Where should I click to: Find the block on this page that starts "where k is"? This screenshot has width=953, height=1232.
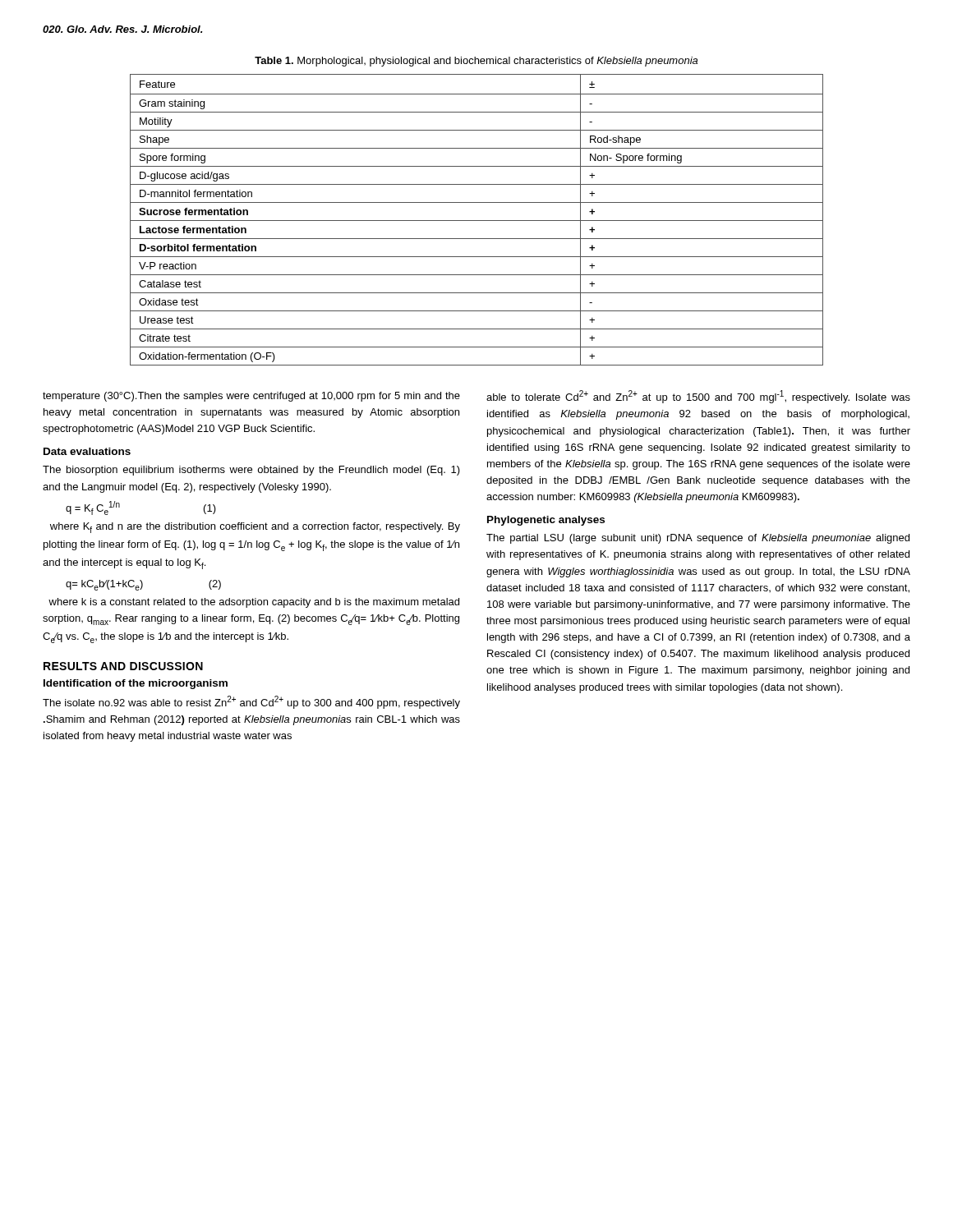251,620
